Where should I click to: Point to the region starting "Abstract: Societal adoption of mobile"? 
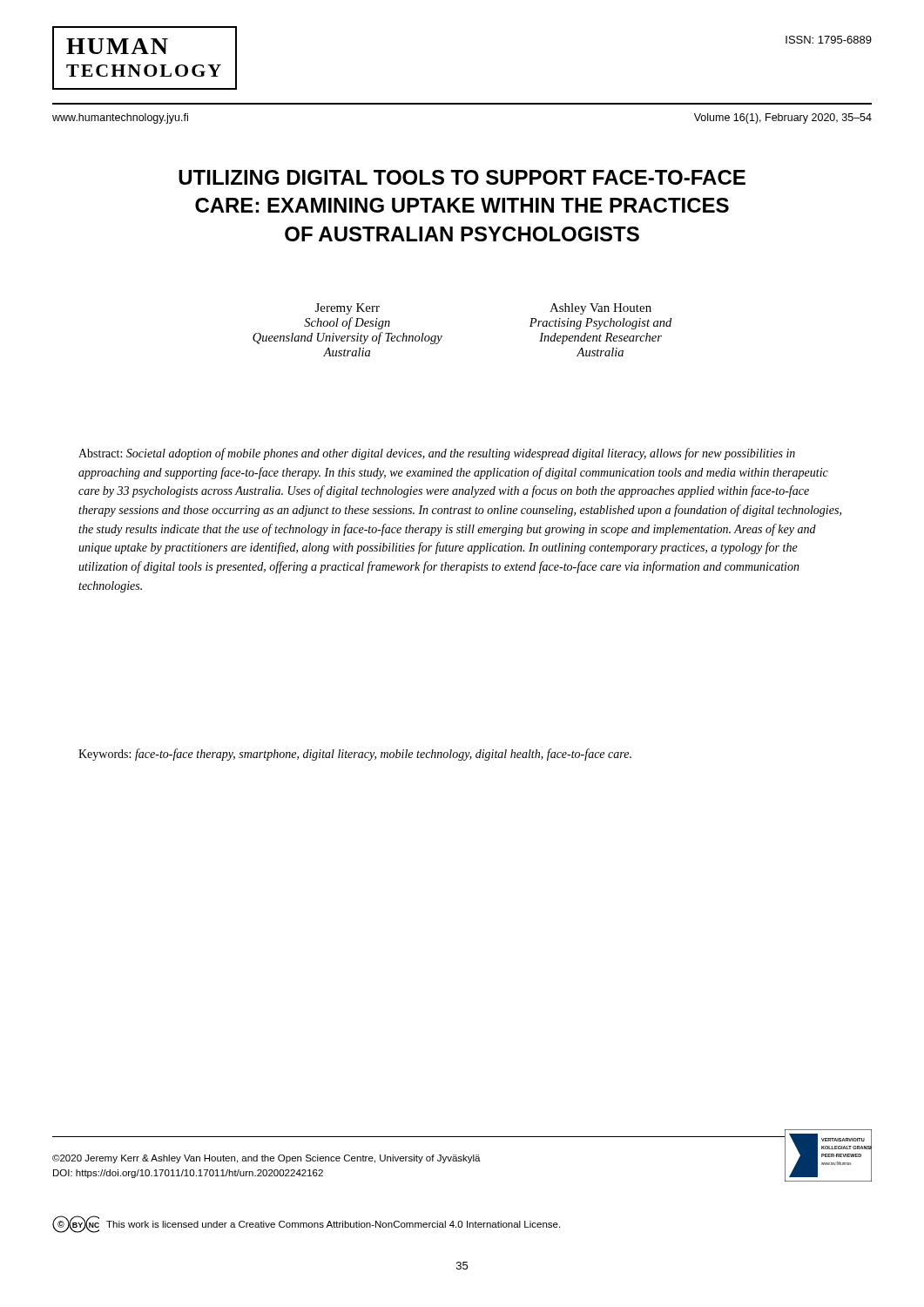pyautogui.click(x=460, y=520)
